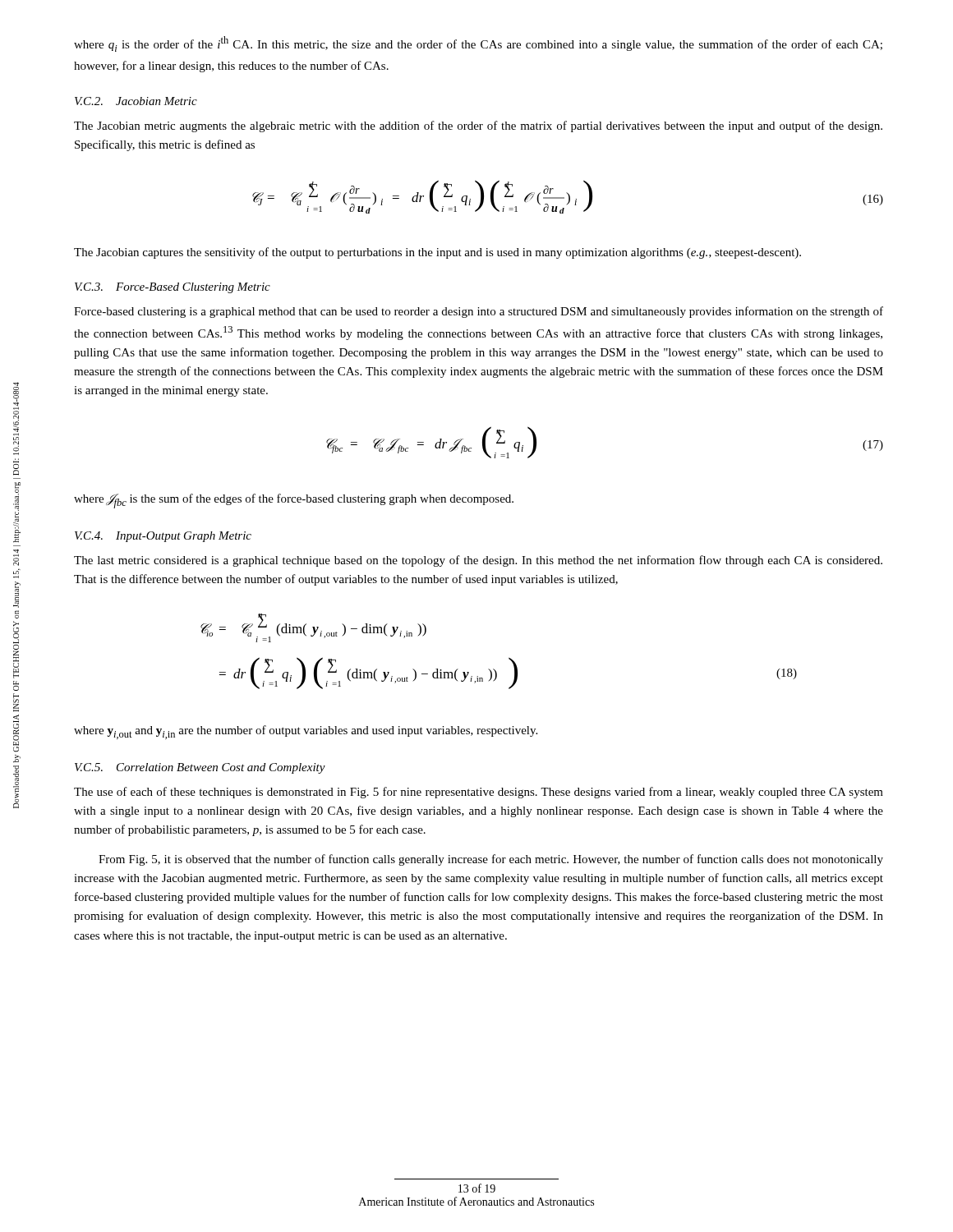This screenshot has height=1232, width=953.
Task: Click on the block starting "The use of each of"
Action: pyautogui.click(x=479, y=811)
